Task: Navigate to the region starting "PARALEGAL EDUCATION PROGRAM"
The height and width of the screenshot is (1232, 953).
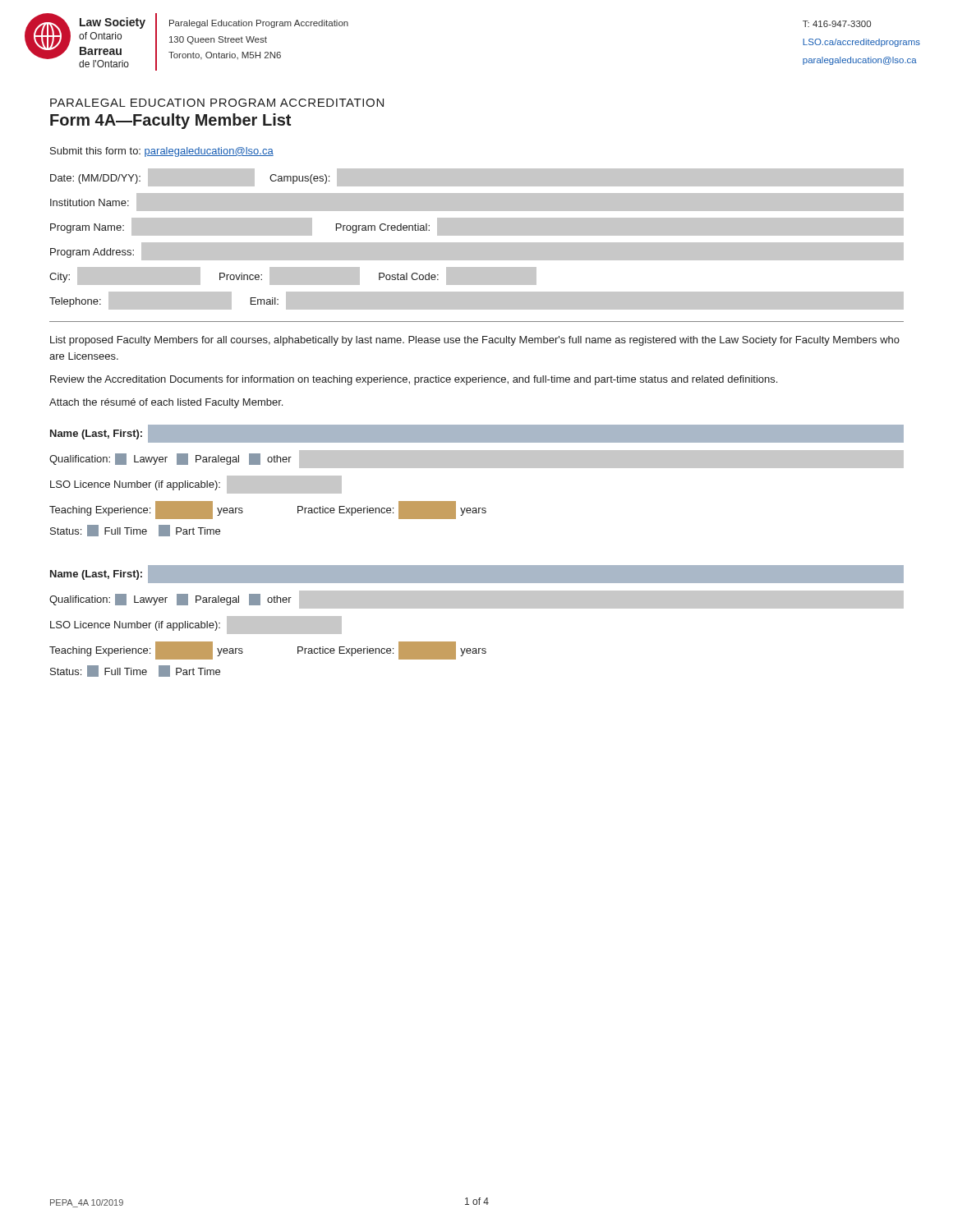Action: coord(217,103)
